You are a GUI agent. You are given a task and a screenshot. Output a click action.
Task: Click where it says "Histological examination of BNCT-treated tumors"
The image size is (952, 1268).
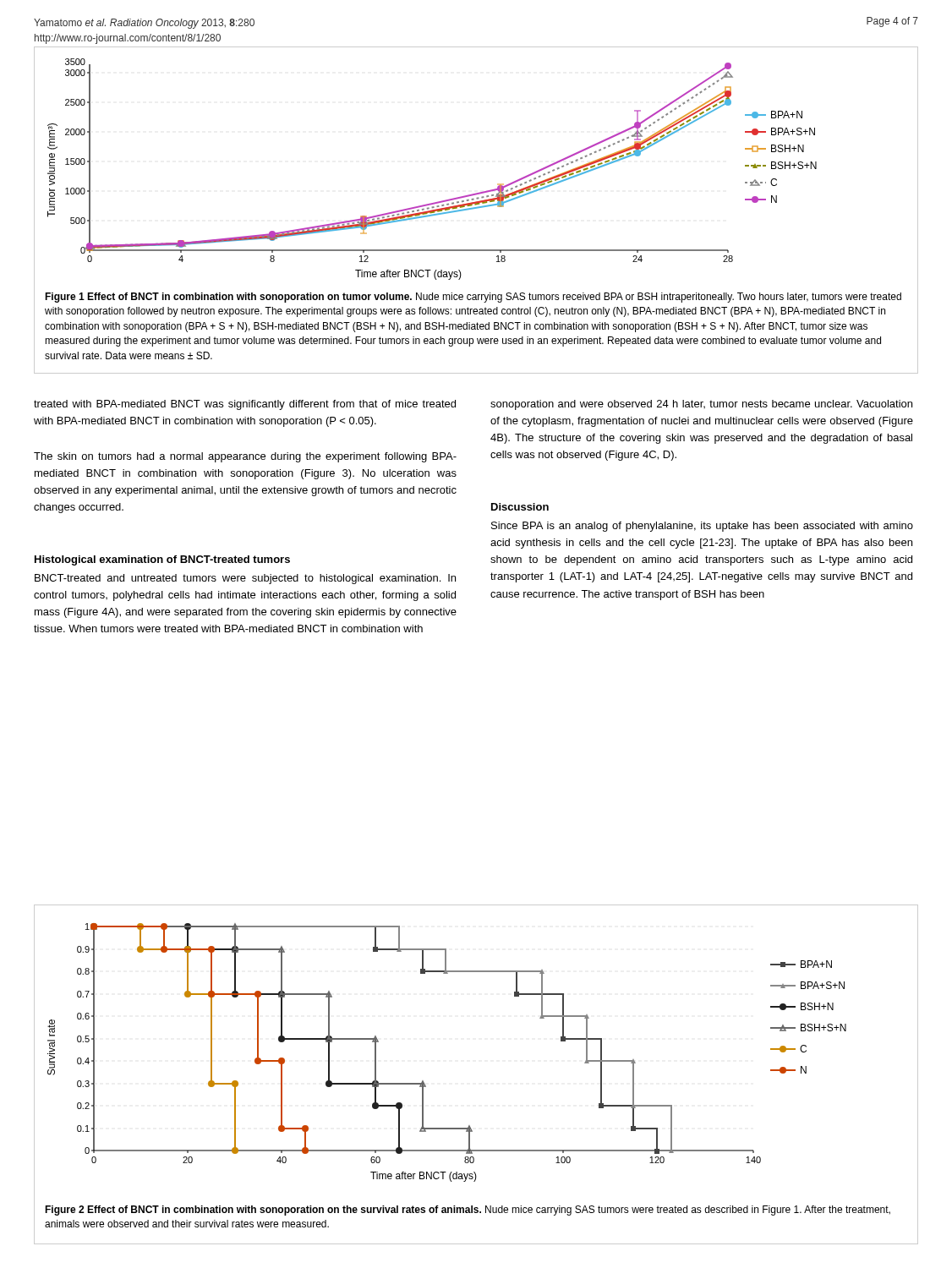coord(162,559)
